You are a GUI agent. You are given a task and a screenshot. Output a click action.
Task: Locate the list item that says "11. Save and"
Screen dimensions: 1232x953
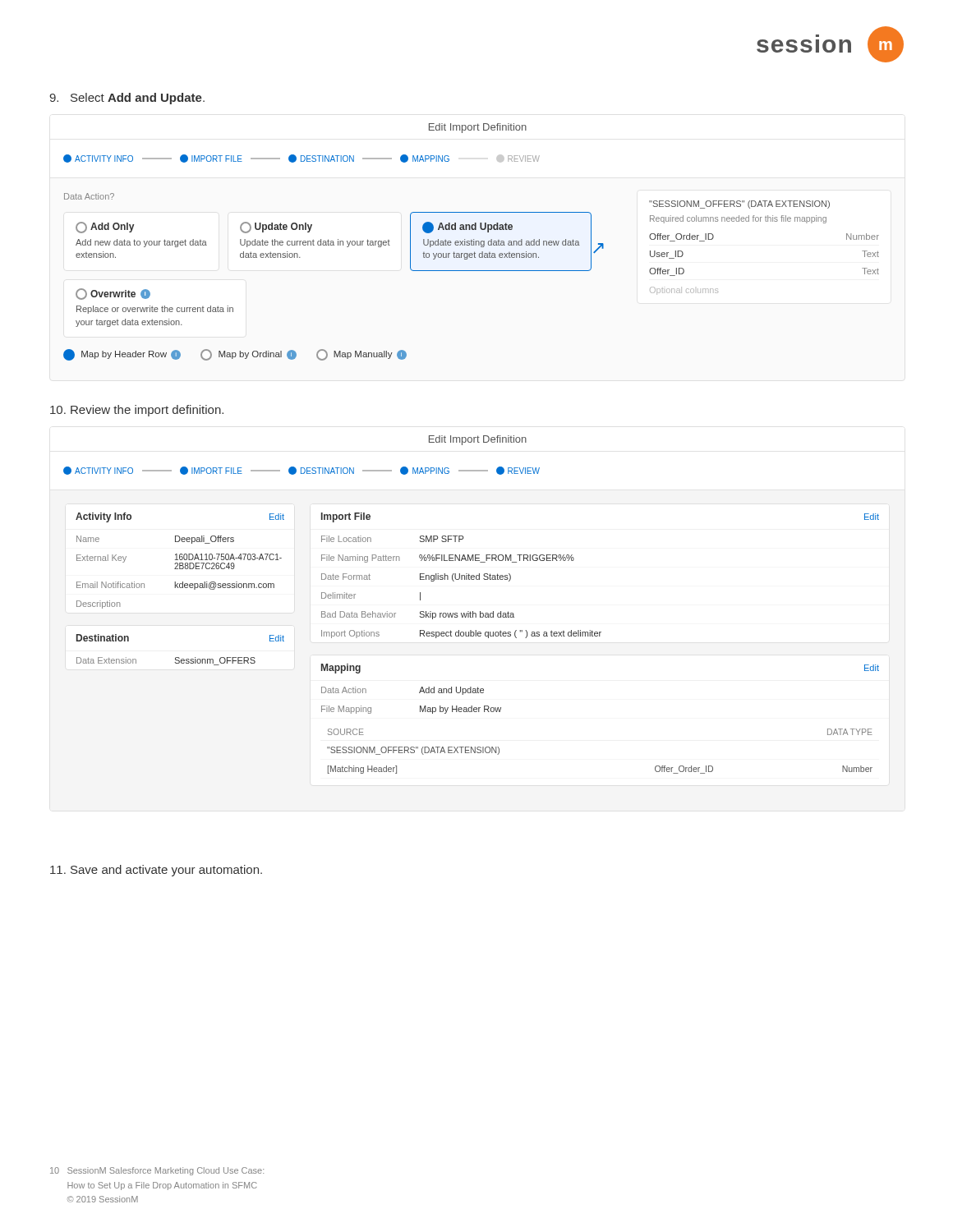tap(156, 869)
